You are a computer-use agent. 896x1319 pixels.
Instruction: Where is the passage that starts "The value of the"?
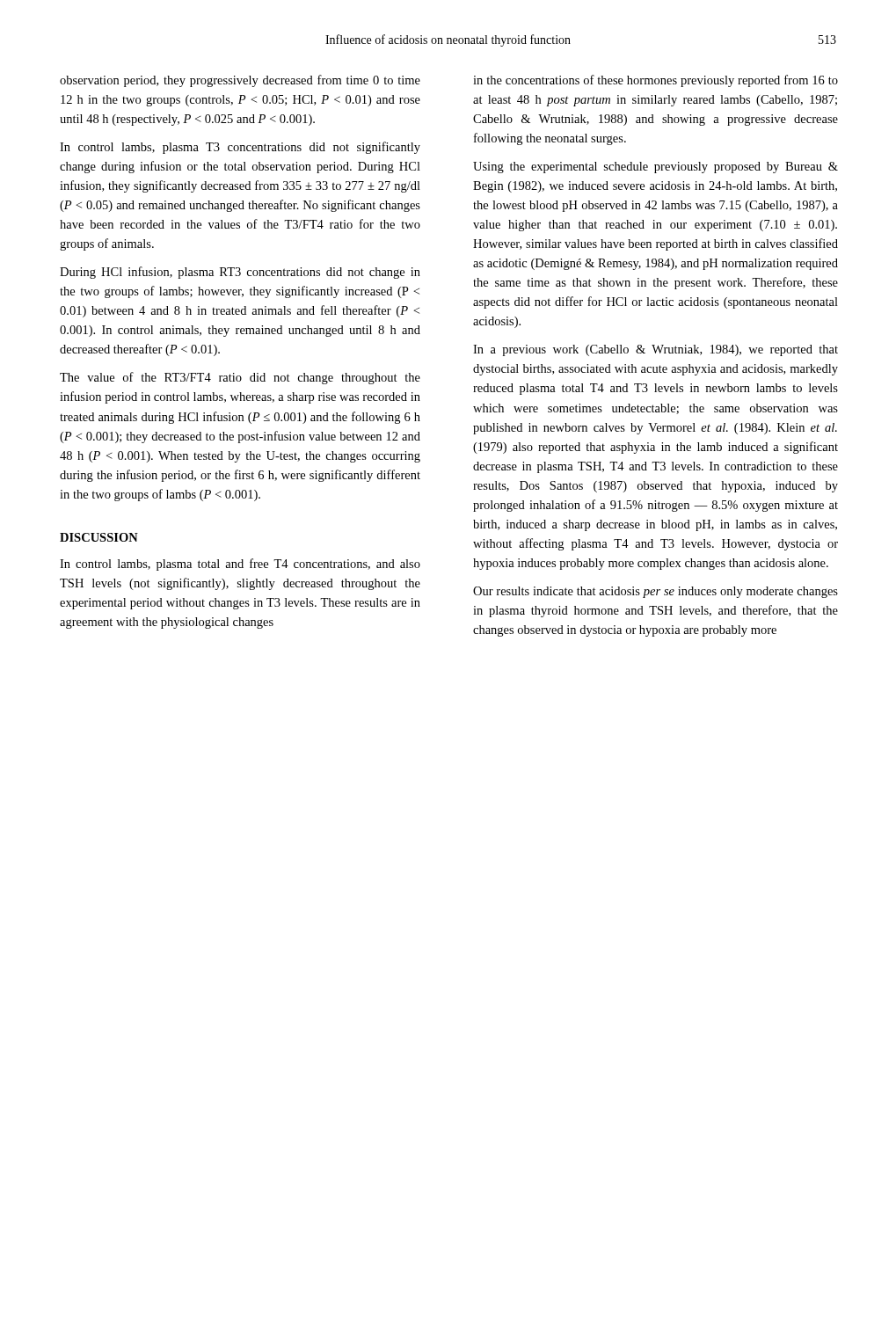tap(240, 436)
